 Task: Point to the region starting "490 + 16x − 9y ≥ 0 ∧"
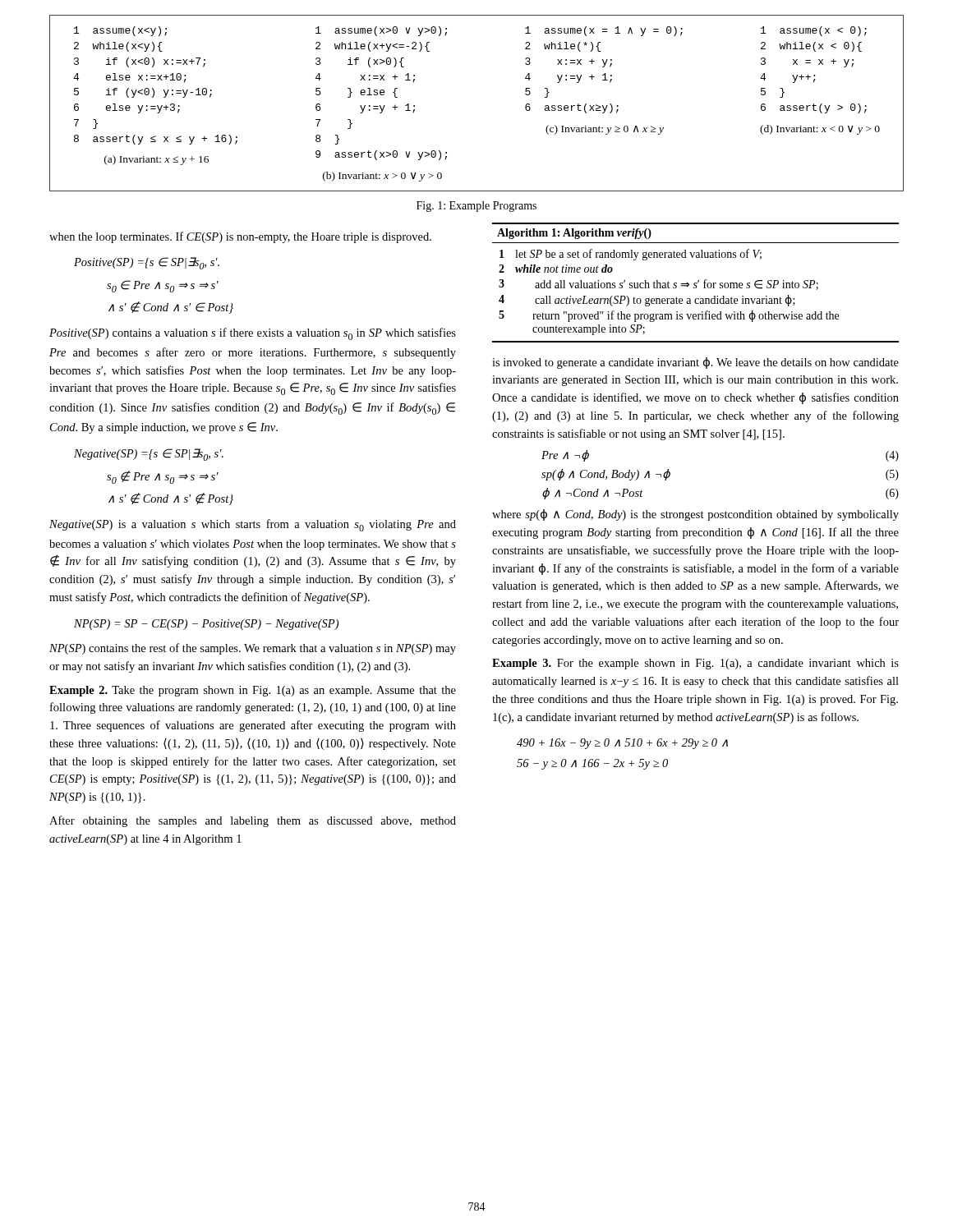(x=708, y=753)
